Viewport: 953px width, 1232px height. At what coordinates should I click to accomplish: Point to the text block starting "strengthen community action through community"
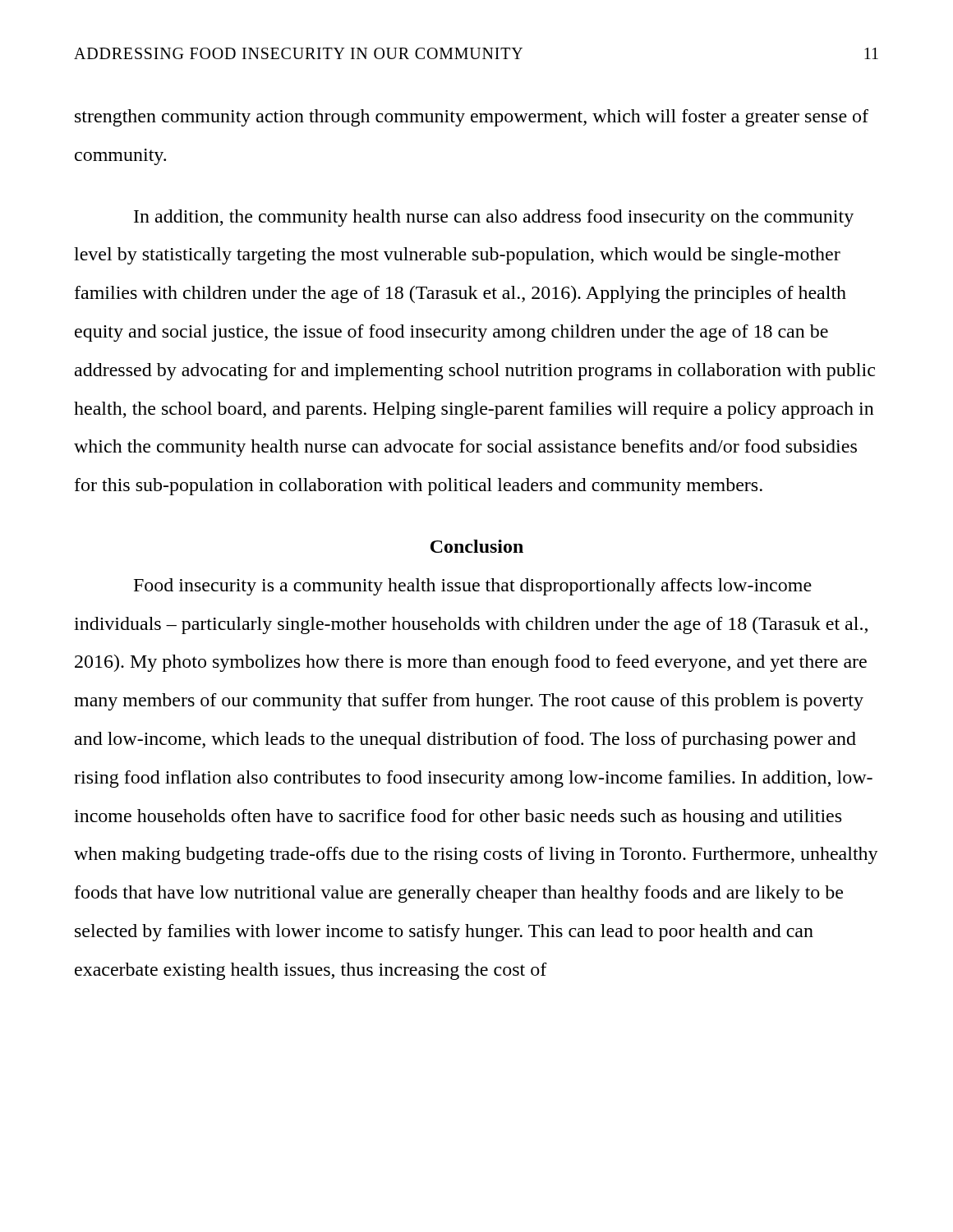(x=472, y=118)
